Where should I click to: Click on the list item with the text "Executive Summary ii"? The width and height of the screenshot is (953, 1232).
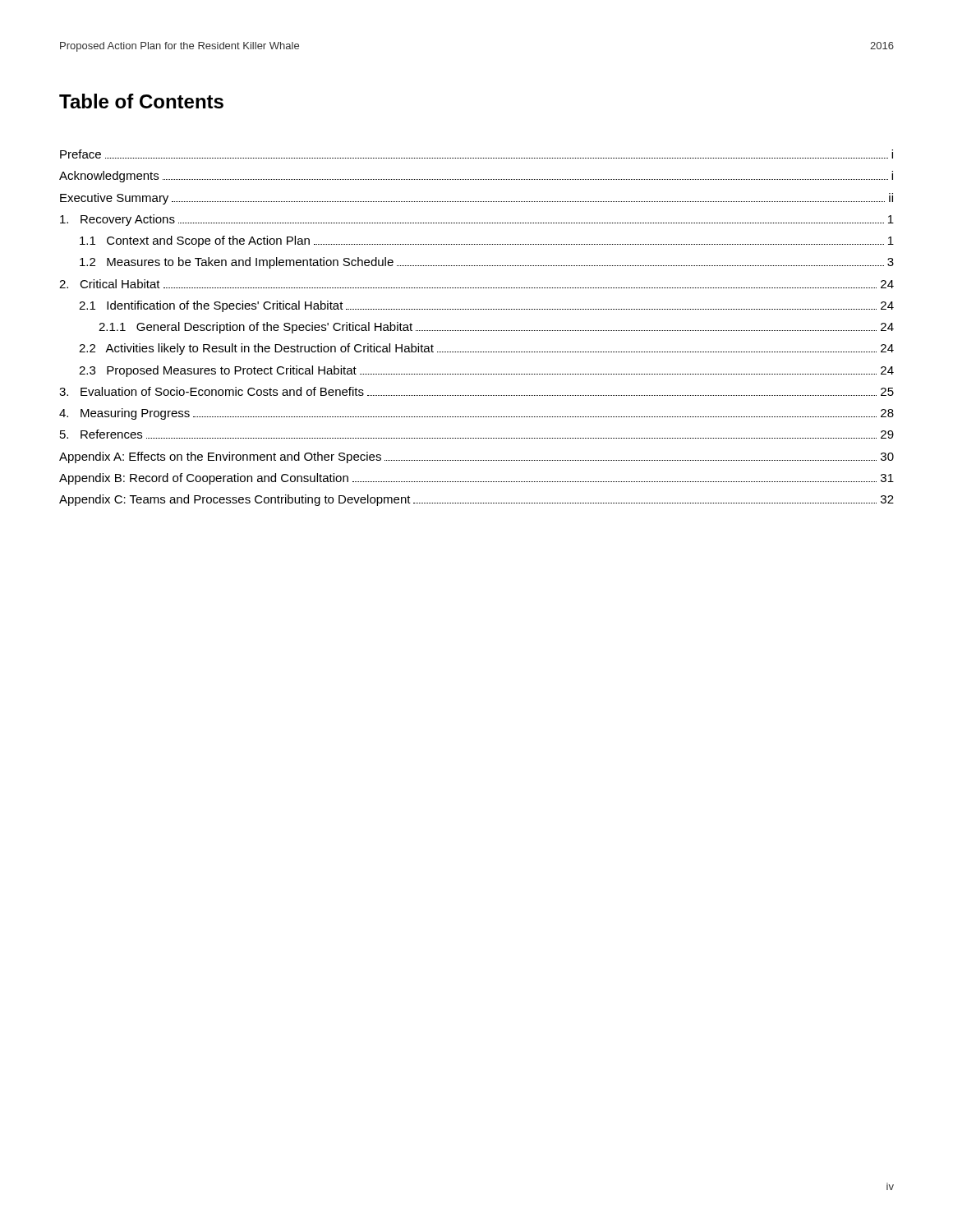[x=476, y=198]
